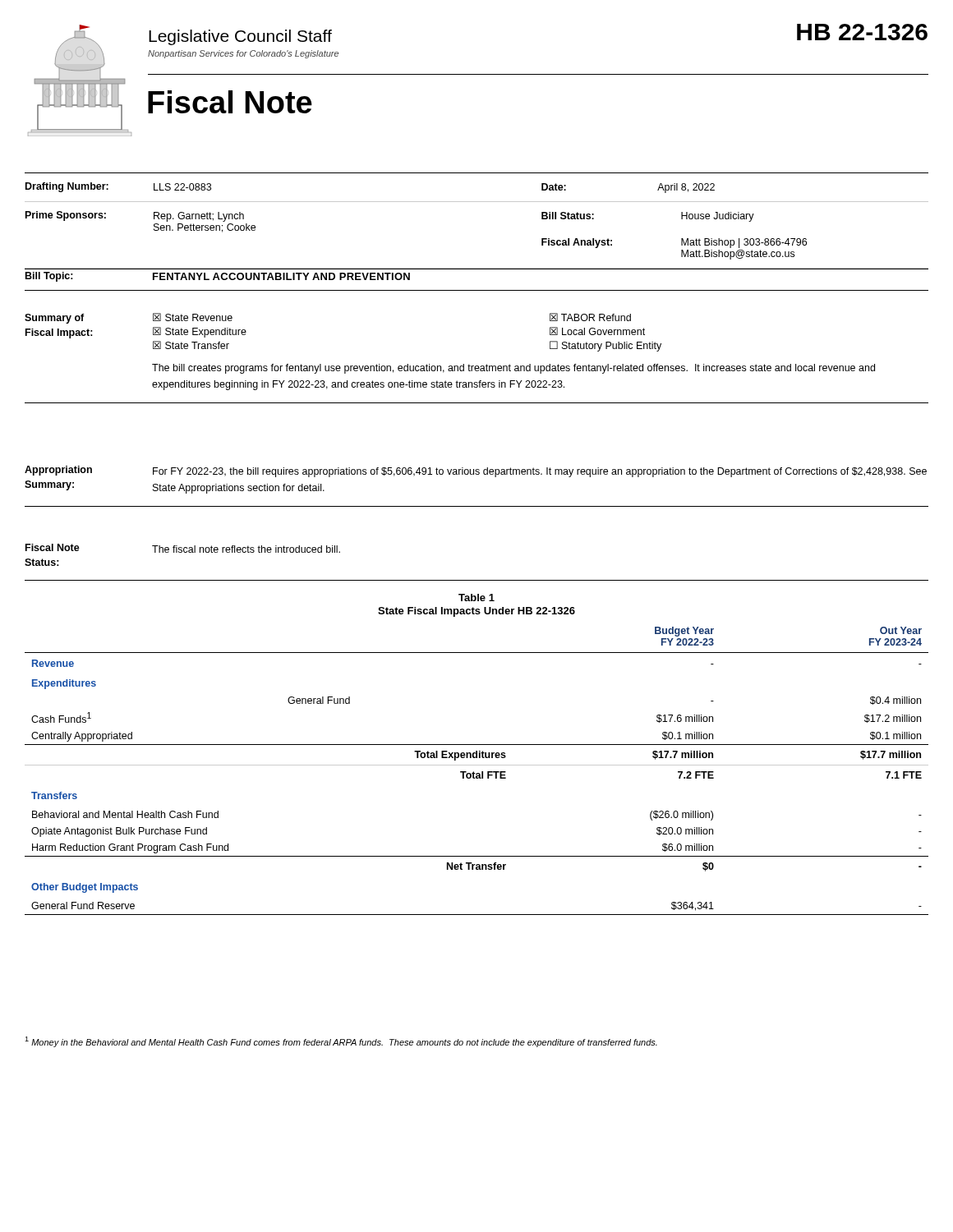Find the table that mentions "LLS 22-0883"
The height and width of the screenshot is (1232, 953).
click(476, 221)
